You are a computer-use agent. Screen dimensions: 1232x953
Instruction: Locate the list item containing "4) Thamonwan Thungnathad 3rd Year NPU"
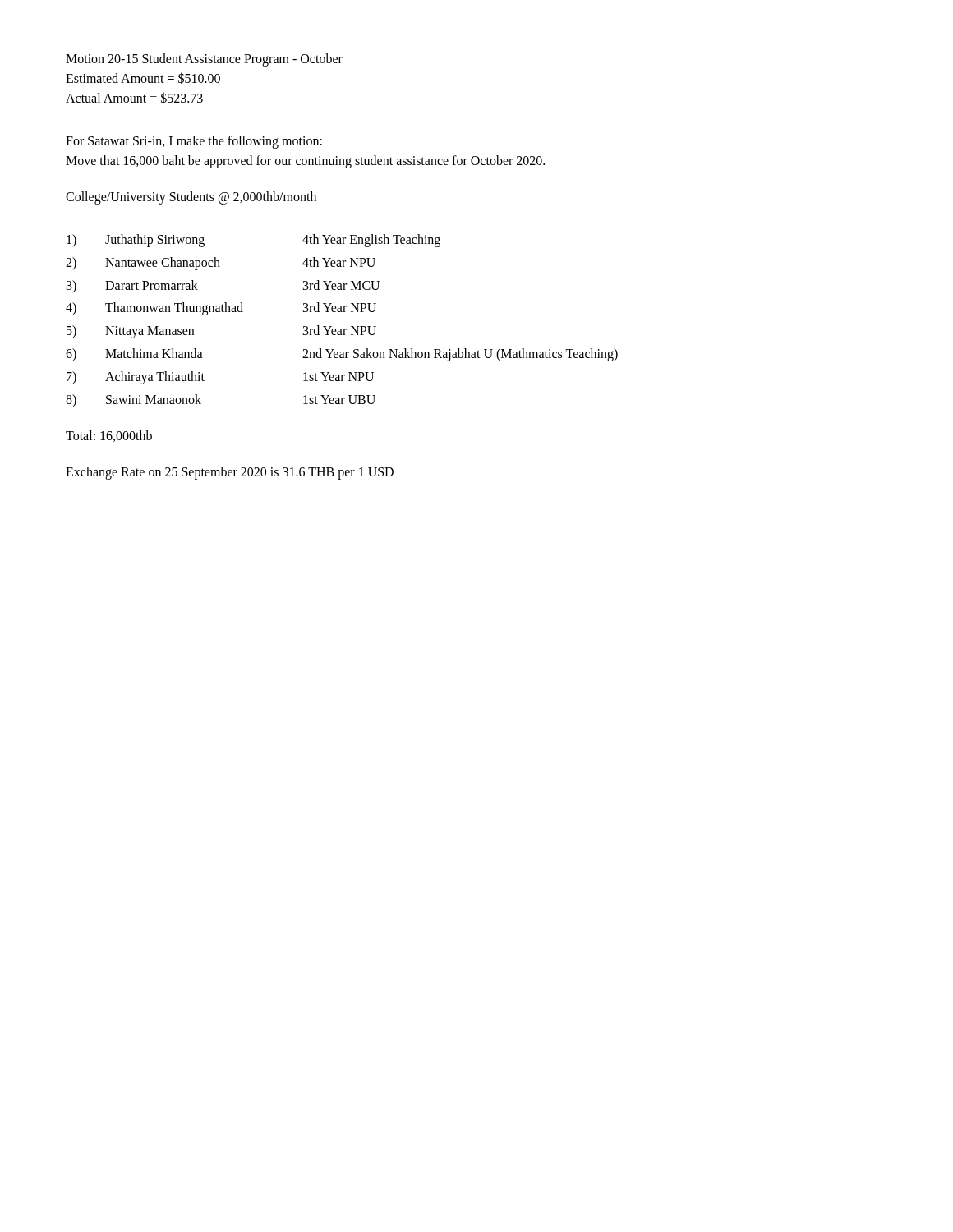coord(221,309)
